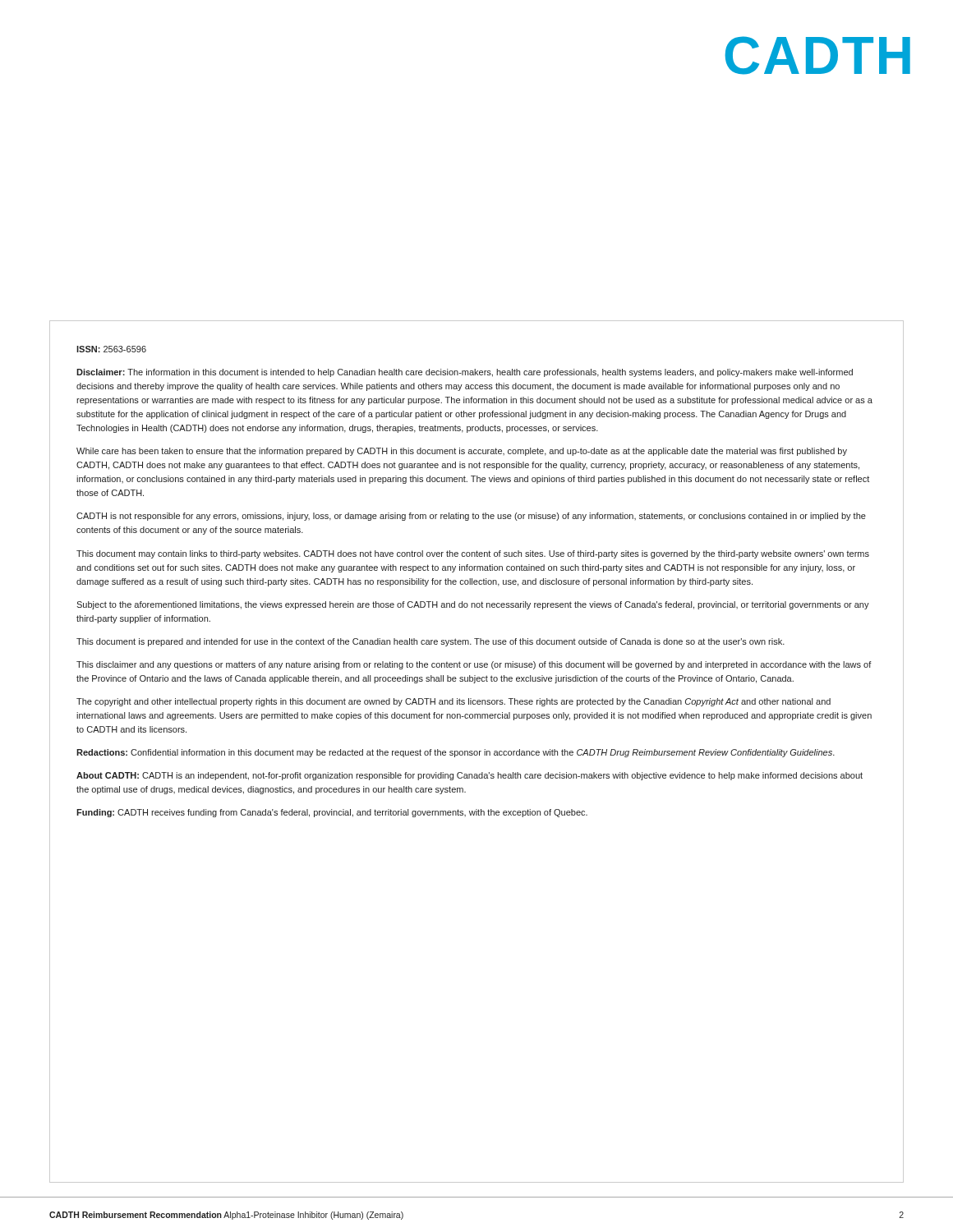This screenshot has height=1232, width=953.
Task: Select the text block with the text "Redactions: Confidential information in this document may be"
Action: click(456, 752)
